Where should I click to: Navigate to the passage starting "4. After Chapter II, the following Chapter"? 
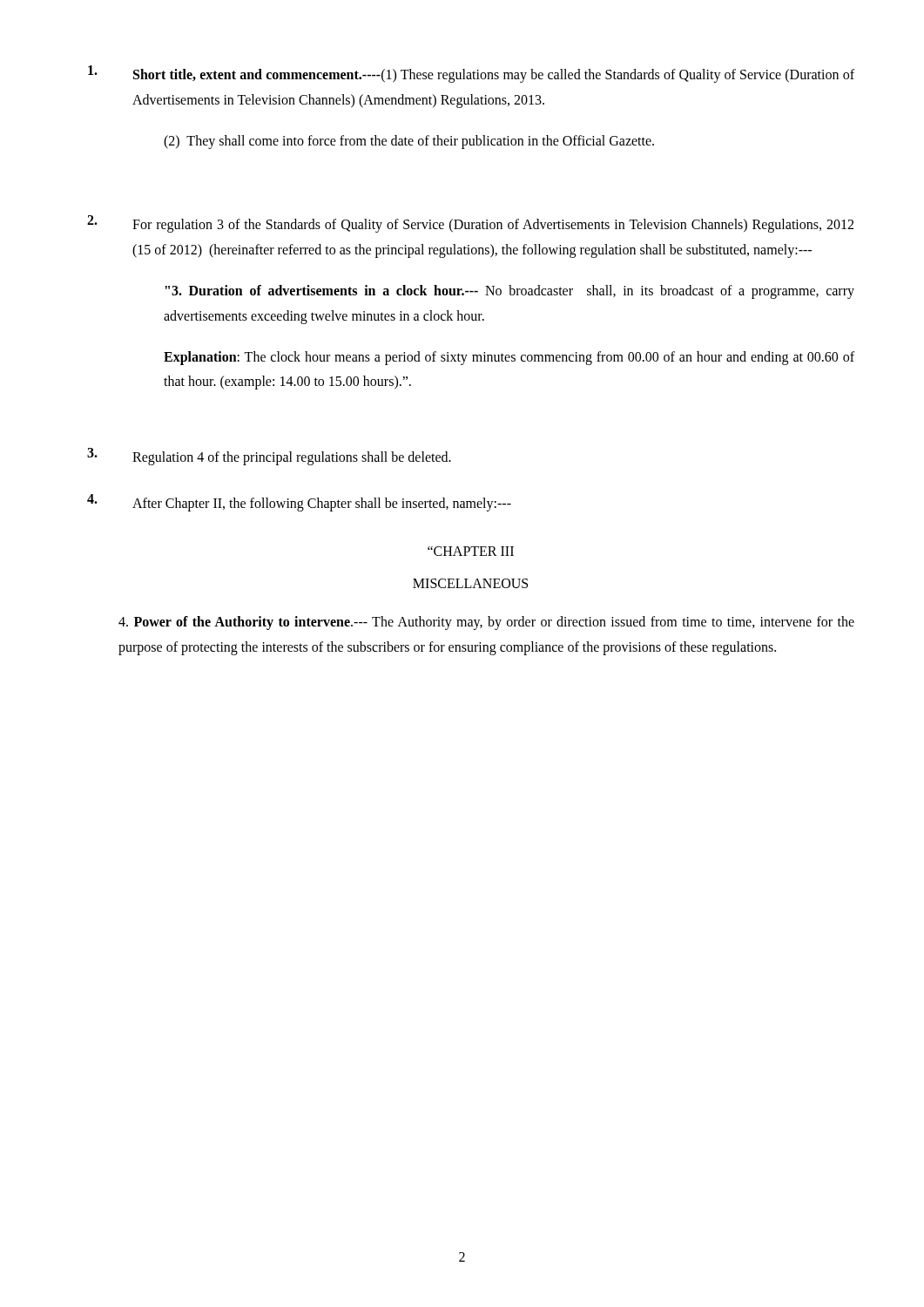[x=471, y=512]
